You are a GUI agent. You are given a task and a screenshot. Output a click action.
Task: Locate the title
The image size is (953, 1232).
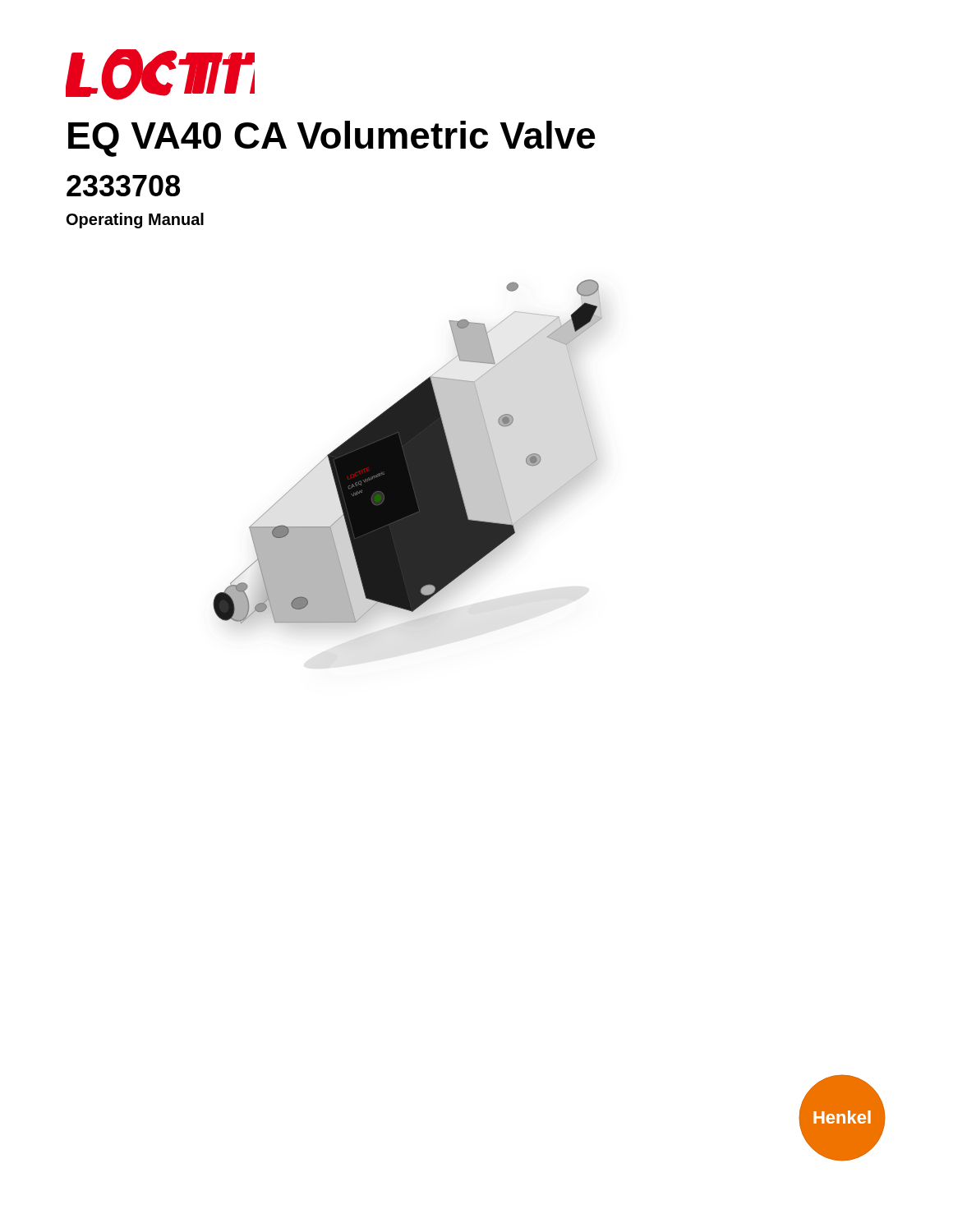point(331,136)
